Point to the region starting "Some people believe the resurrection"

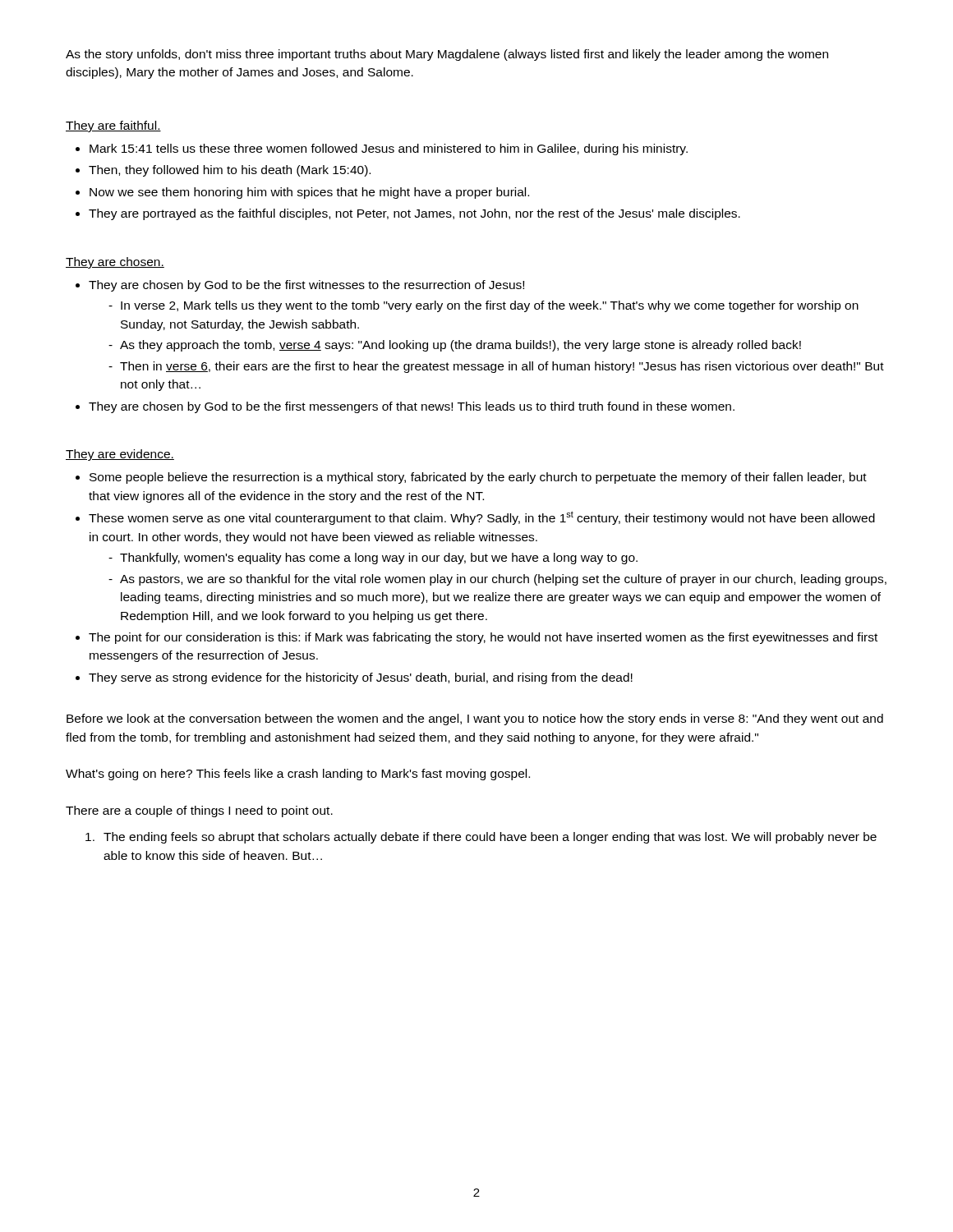click(x=476, y=578)
